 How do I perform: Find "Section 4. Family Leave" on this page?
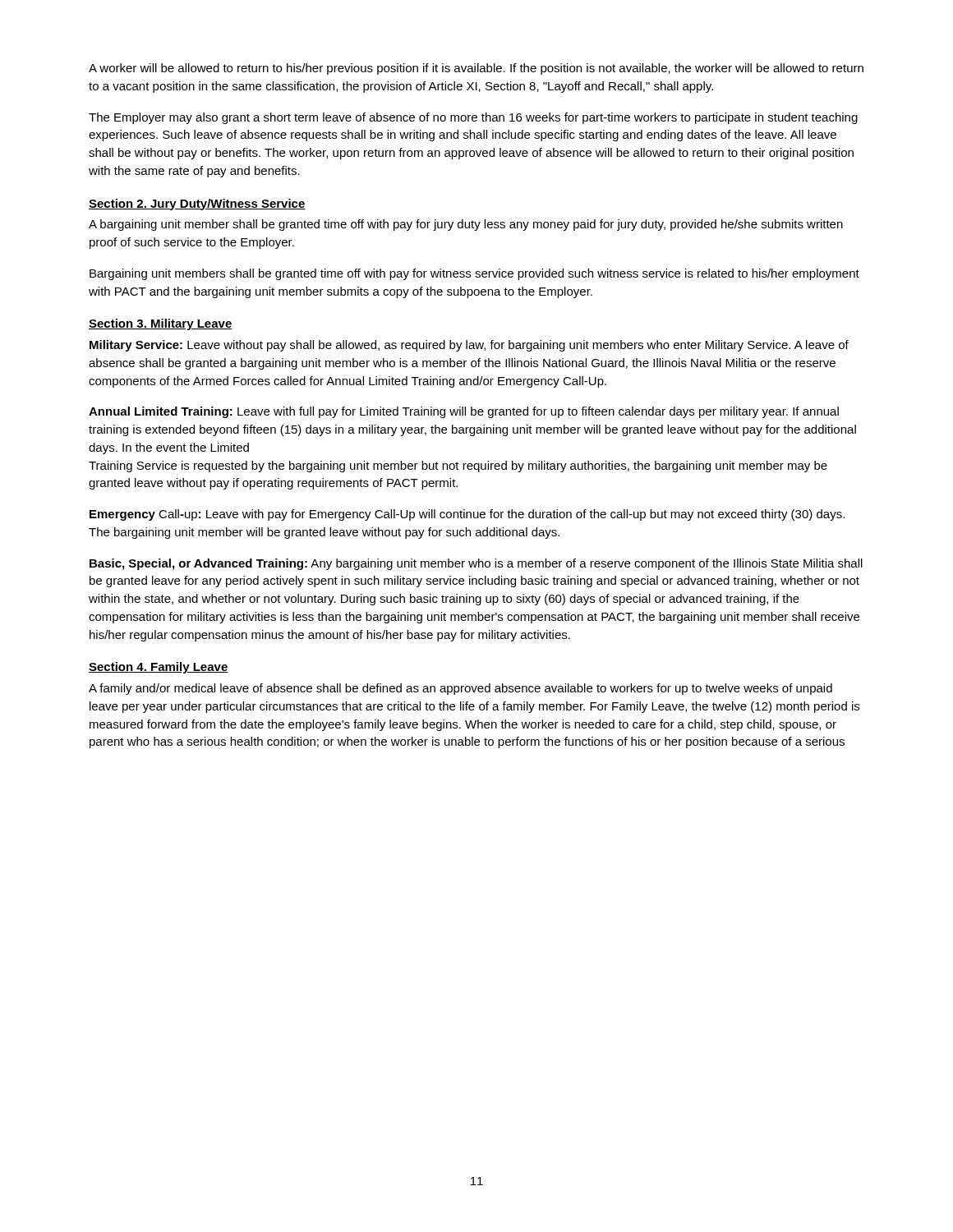pos(158,667)
